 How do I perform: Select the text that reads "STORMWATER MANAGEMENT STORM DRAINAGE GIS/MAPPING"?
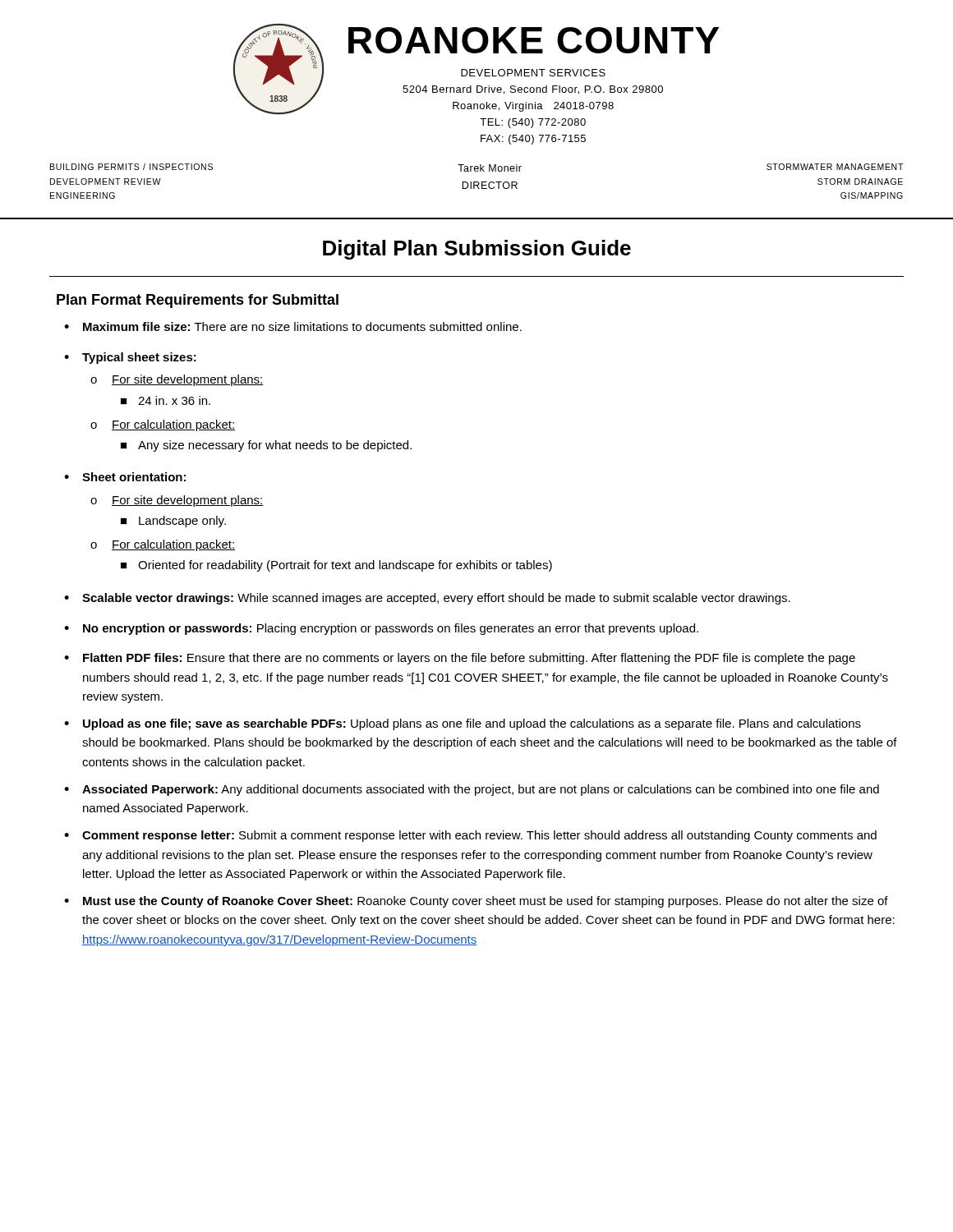[x=835, y=181]
